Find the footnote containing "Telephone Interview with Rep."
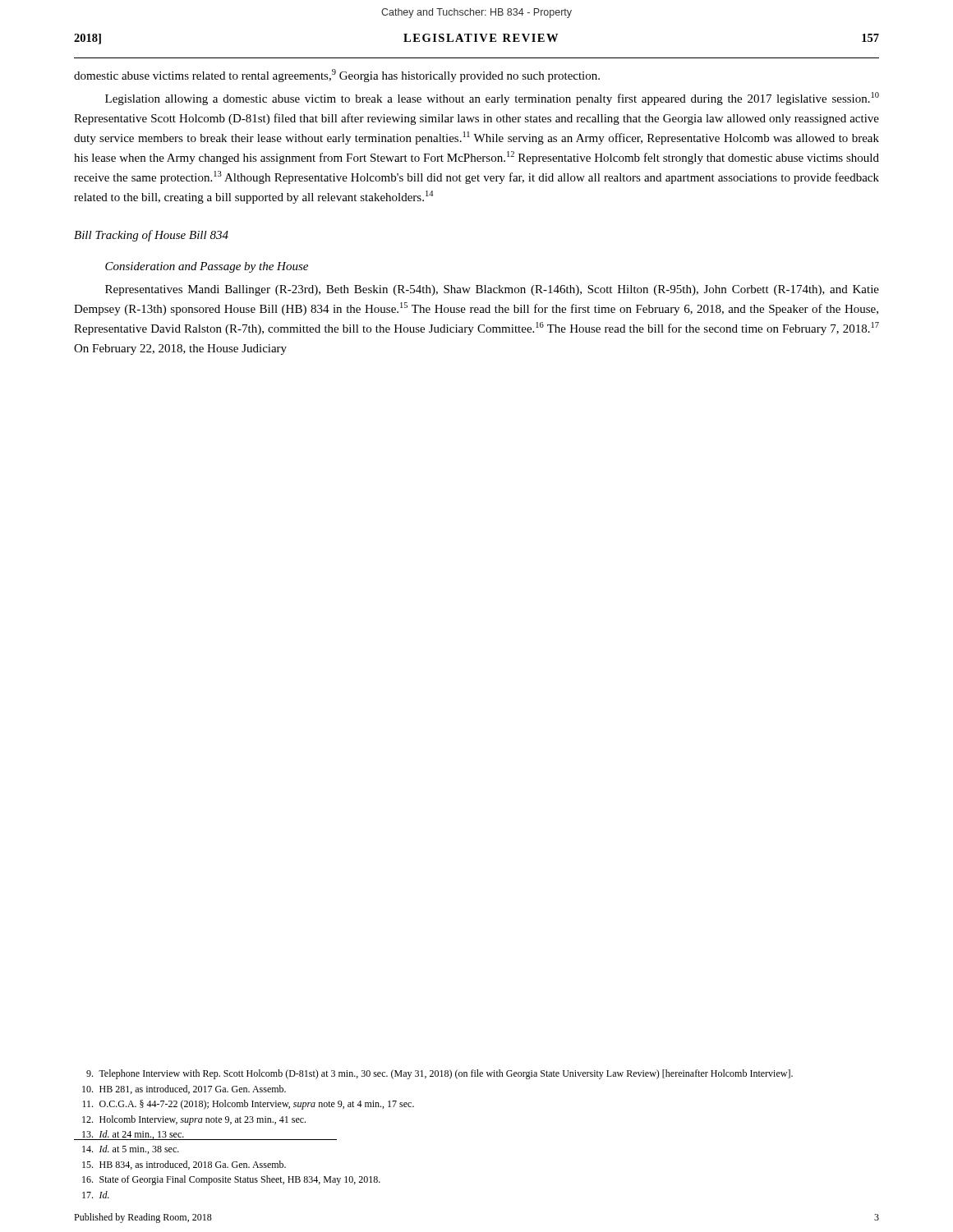This screenshot has height=1232, width=953. (x=434, y=1074)
